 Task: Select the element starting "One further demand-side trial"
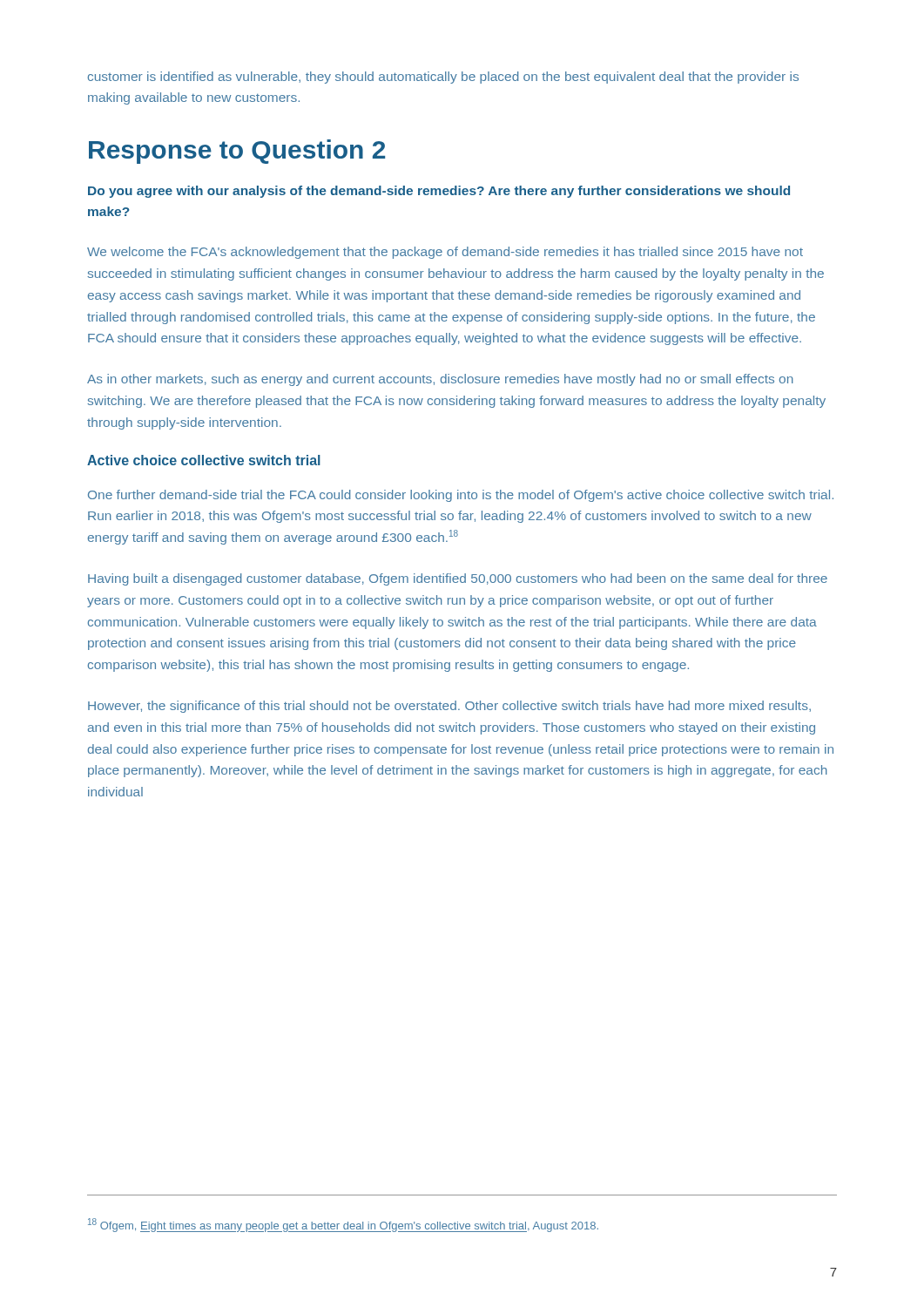pyautogui.click(x=462, y=516)
